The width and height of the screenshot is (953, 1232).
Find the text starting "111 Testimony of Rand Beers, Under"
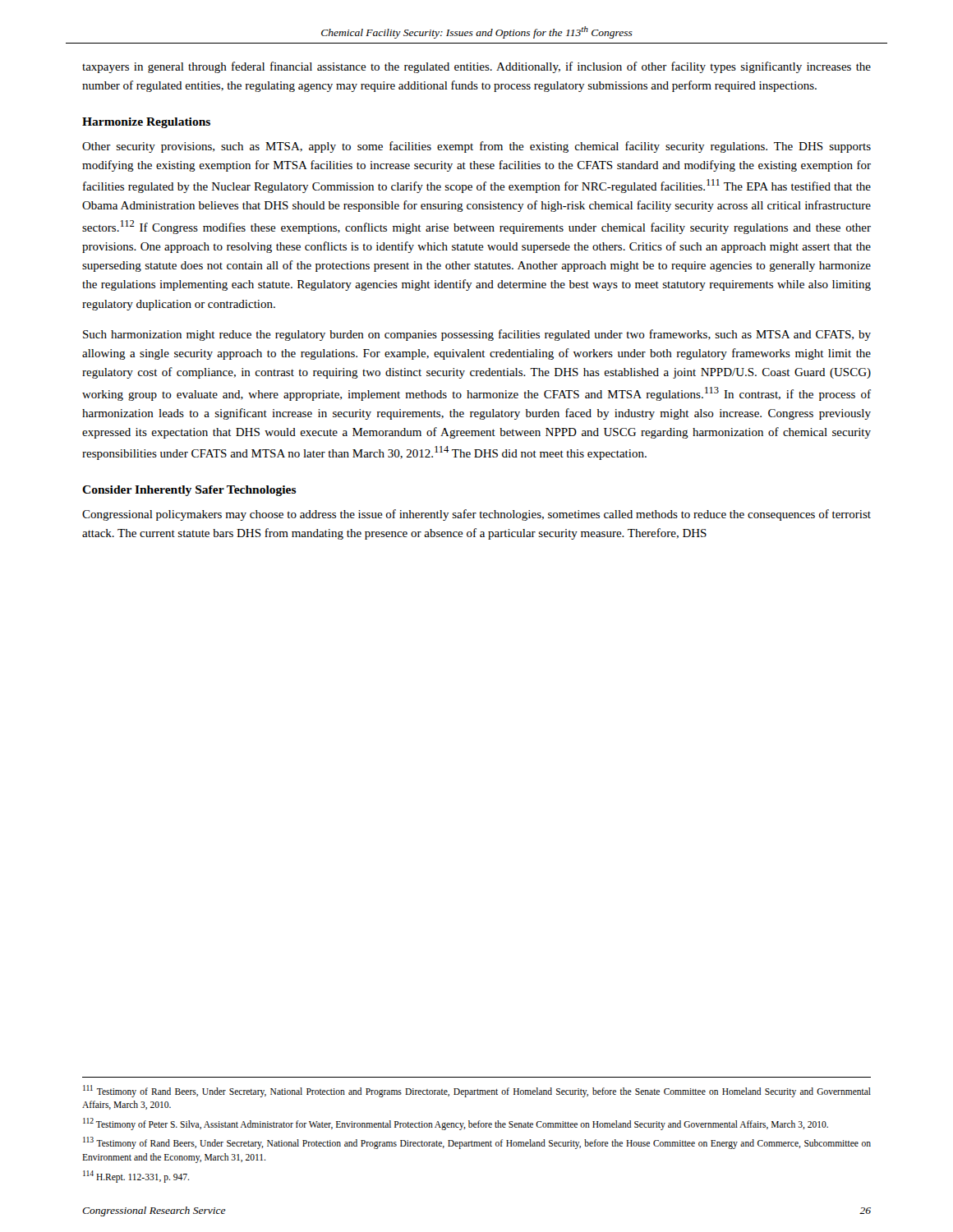coord(476,1096)
